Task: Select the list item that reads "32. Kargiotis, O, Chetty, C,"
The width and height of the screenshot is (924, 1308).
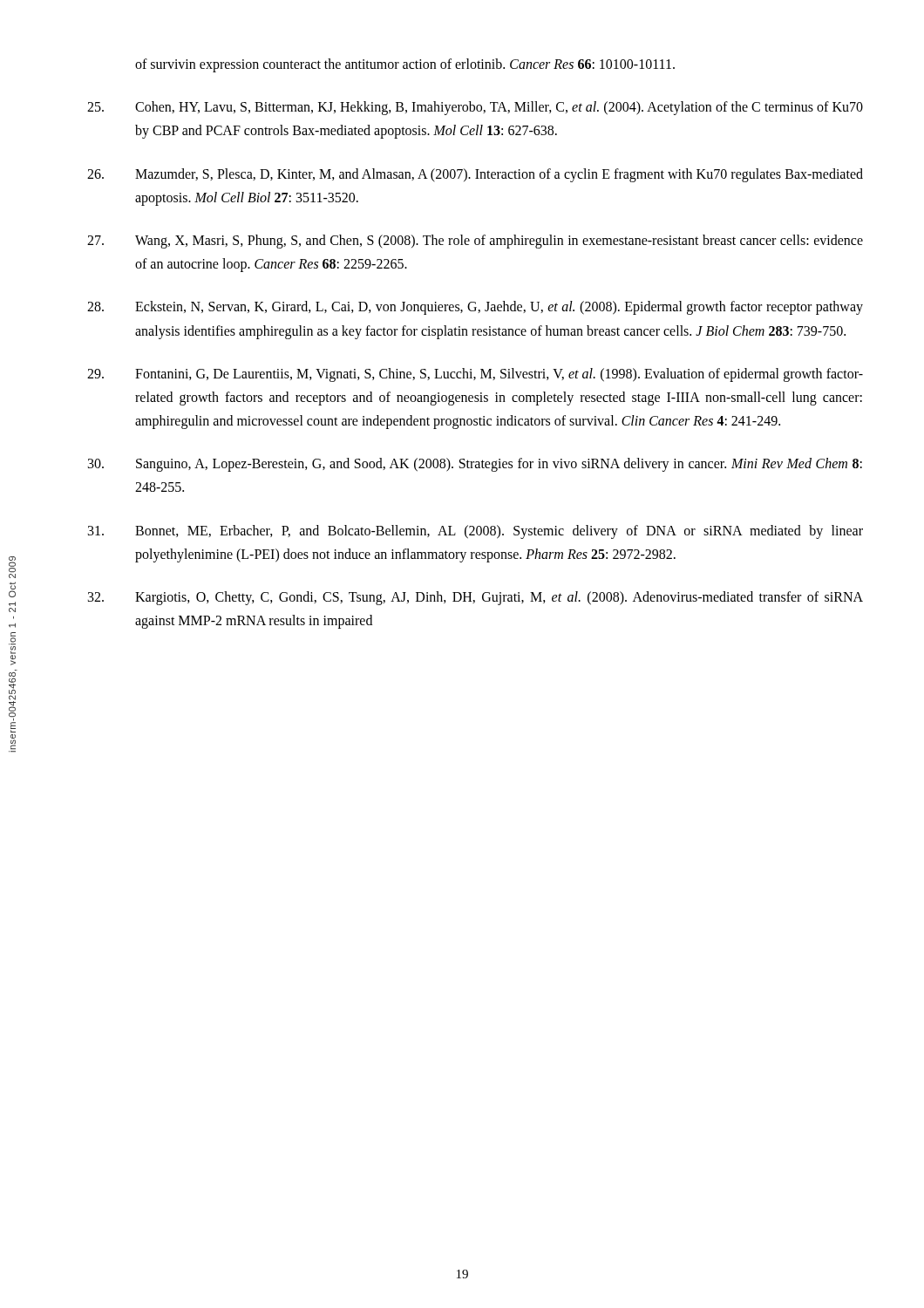Action: tap(475, 609)
